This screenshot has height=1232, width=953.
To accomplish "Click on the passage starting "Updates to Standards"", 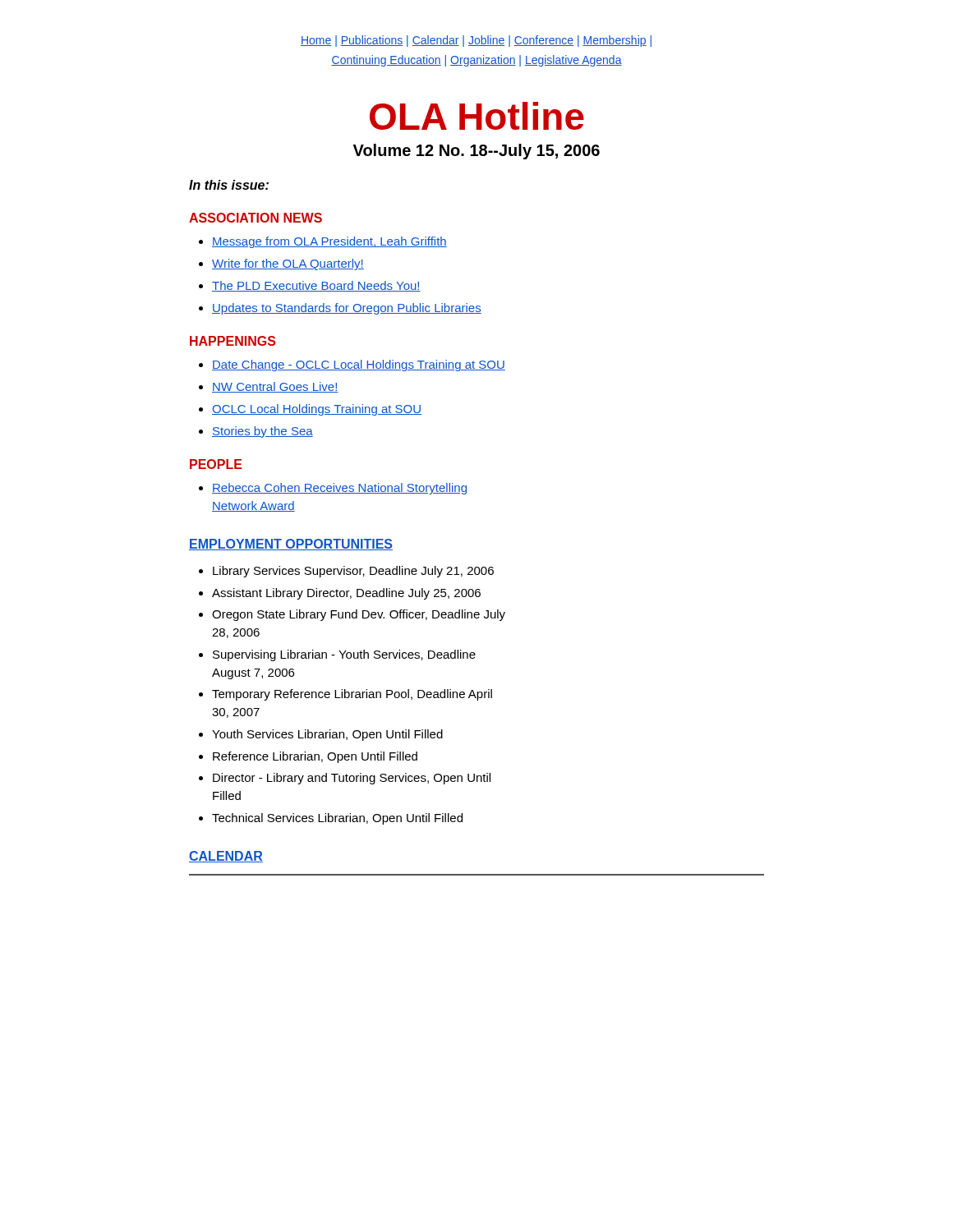I will [476, 308].
